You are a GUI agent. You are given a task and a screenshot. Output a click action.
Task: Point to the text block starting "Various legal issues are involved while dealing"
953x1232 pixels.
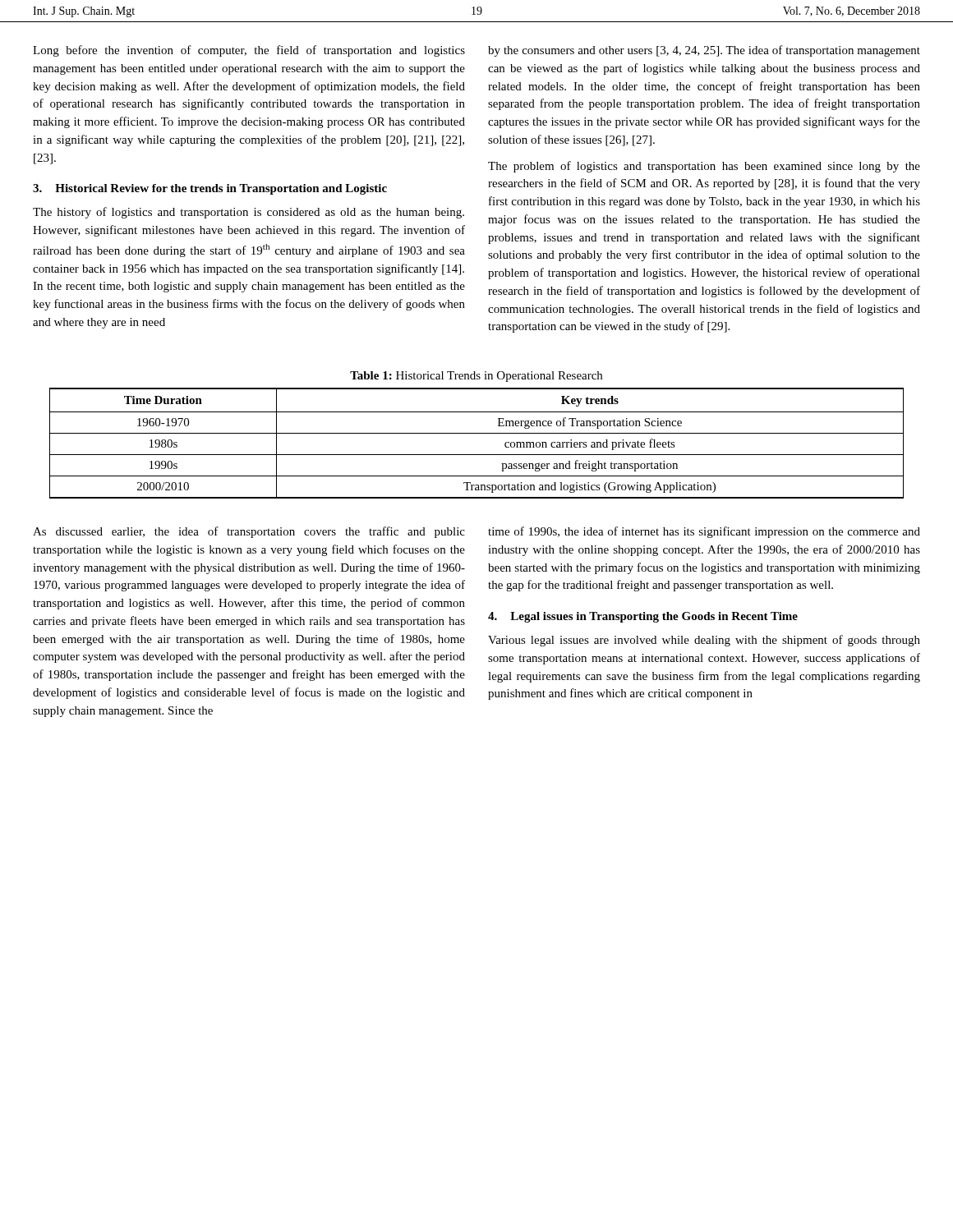(704, 667)
